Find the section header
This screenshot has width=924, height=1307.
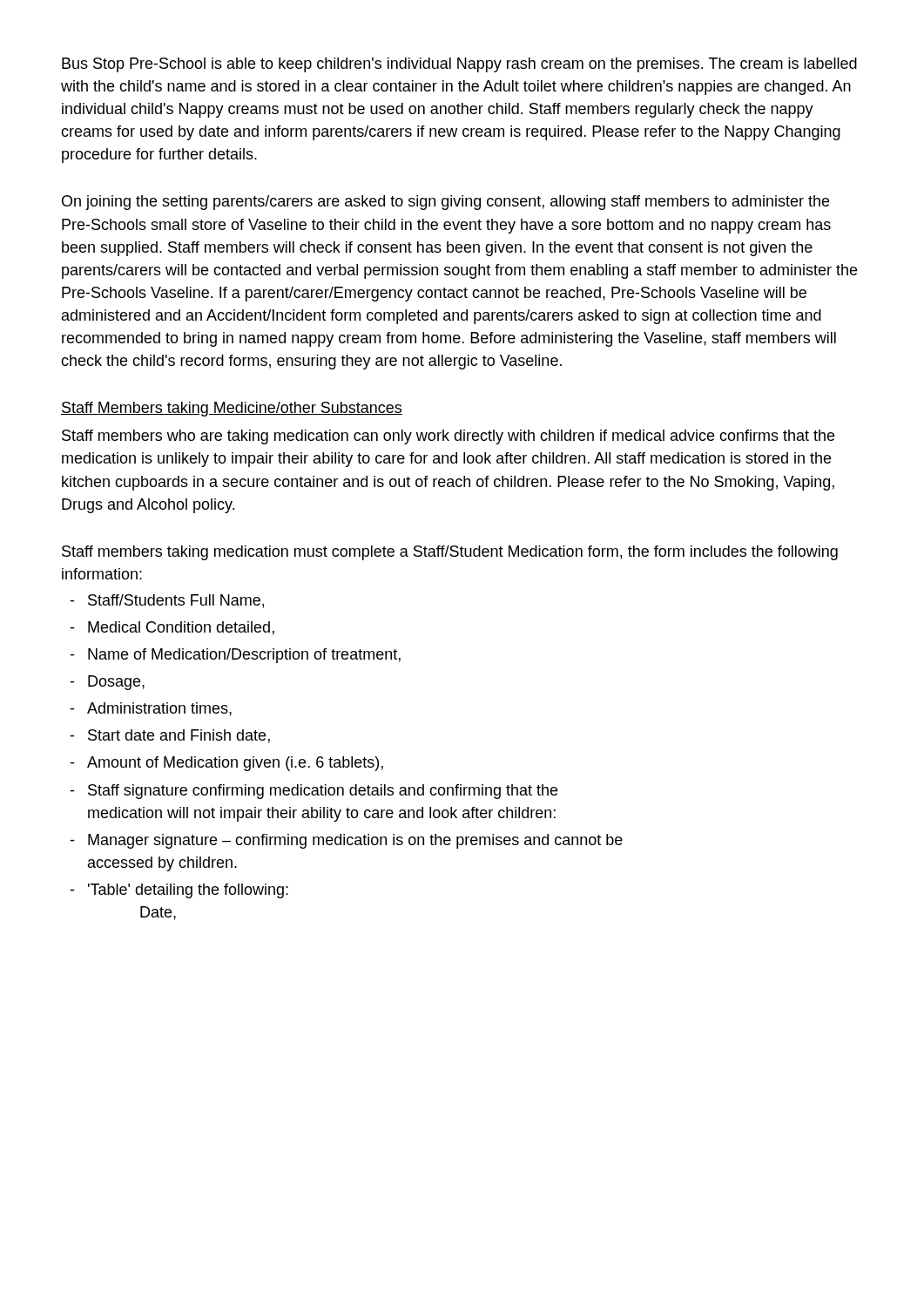(x=232, y=408)
